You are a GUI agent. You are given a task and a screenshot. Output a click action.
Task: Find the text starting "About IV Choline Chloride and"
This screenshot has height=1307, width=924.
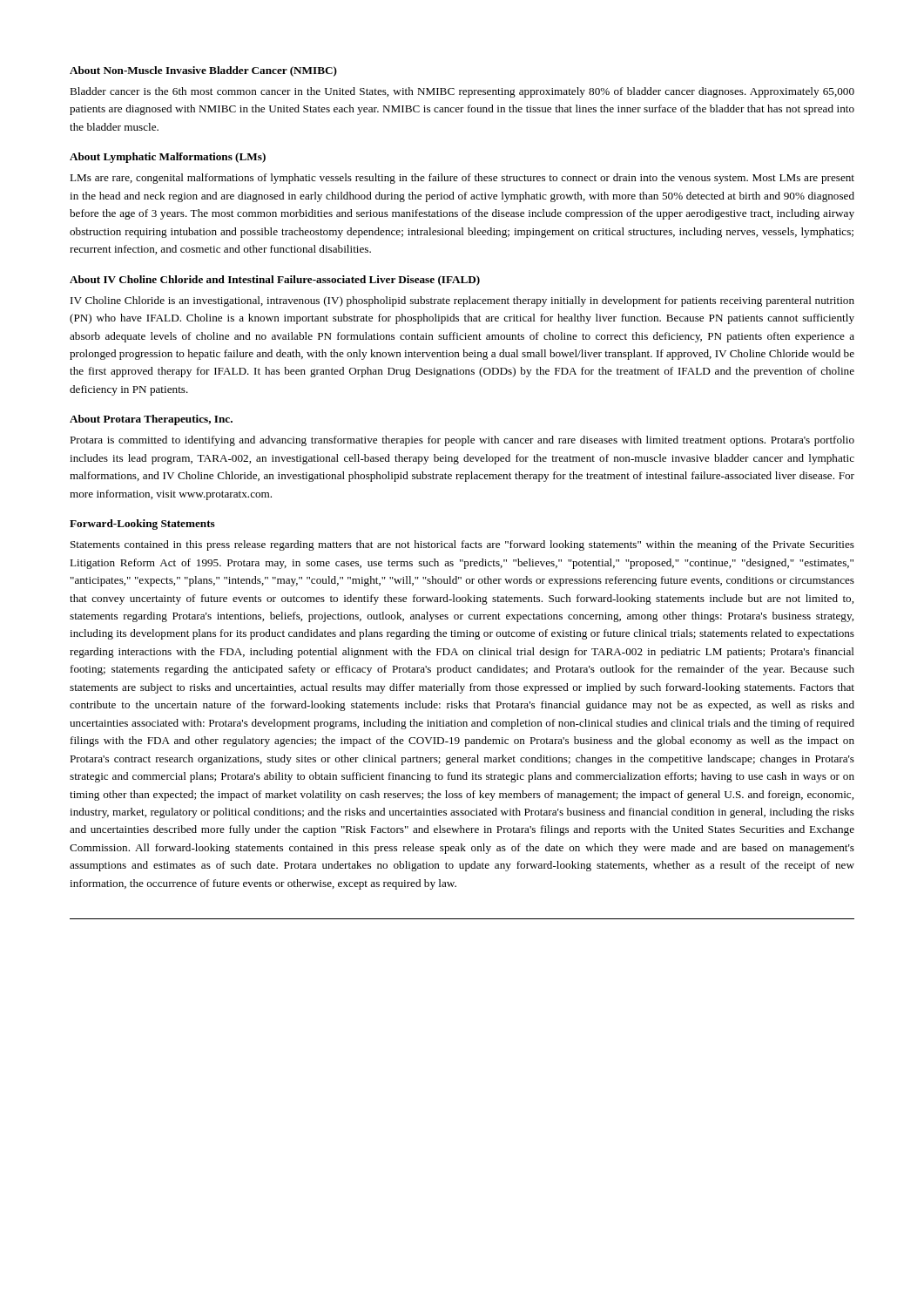275,279
